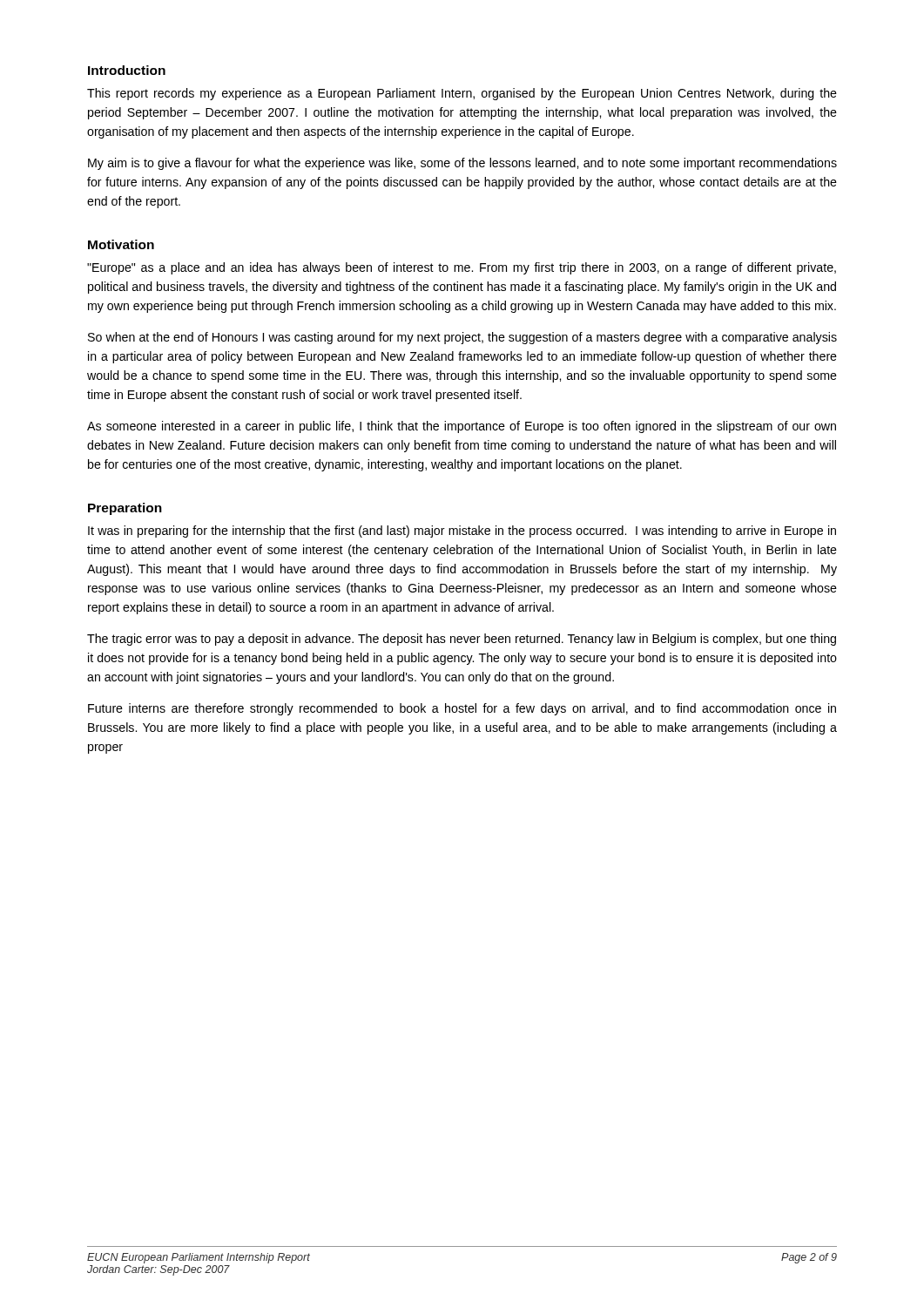Point to the region starting "It was in preparing for the"
This screenshot has width=924, height=1307.
click(x=462, y=569)
